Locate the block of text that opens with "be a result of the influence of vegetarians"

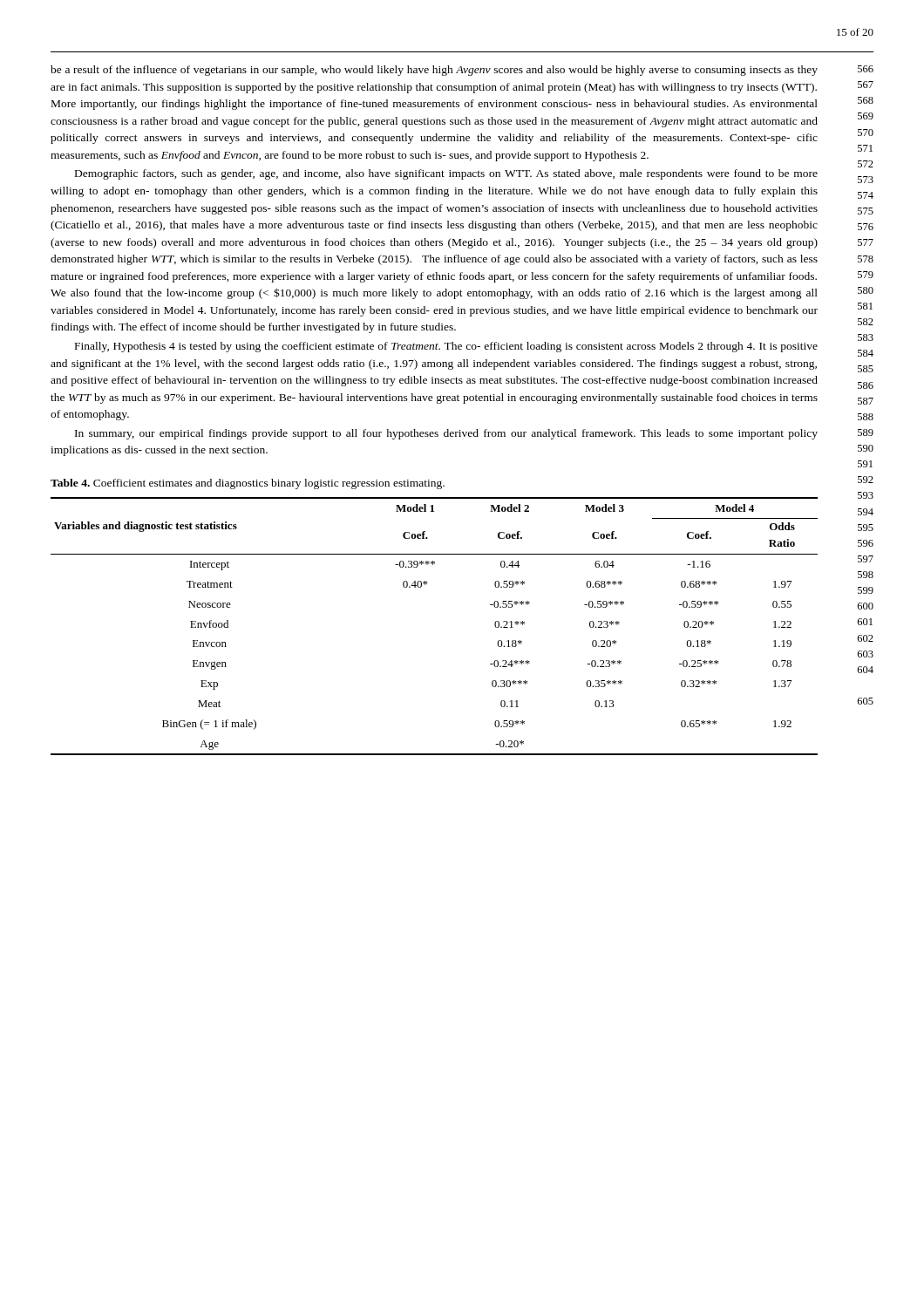(434, 260)
